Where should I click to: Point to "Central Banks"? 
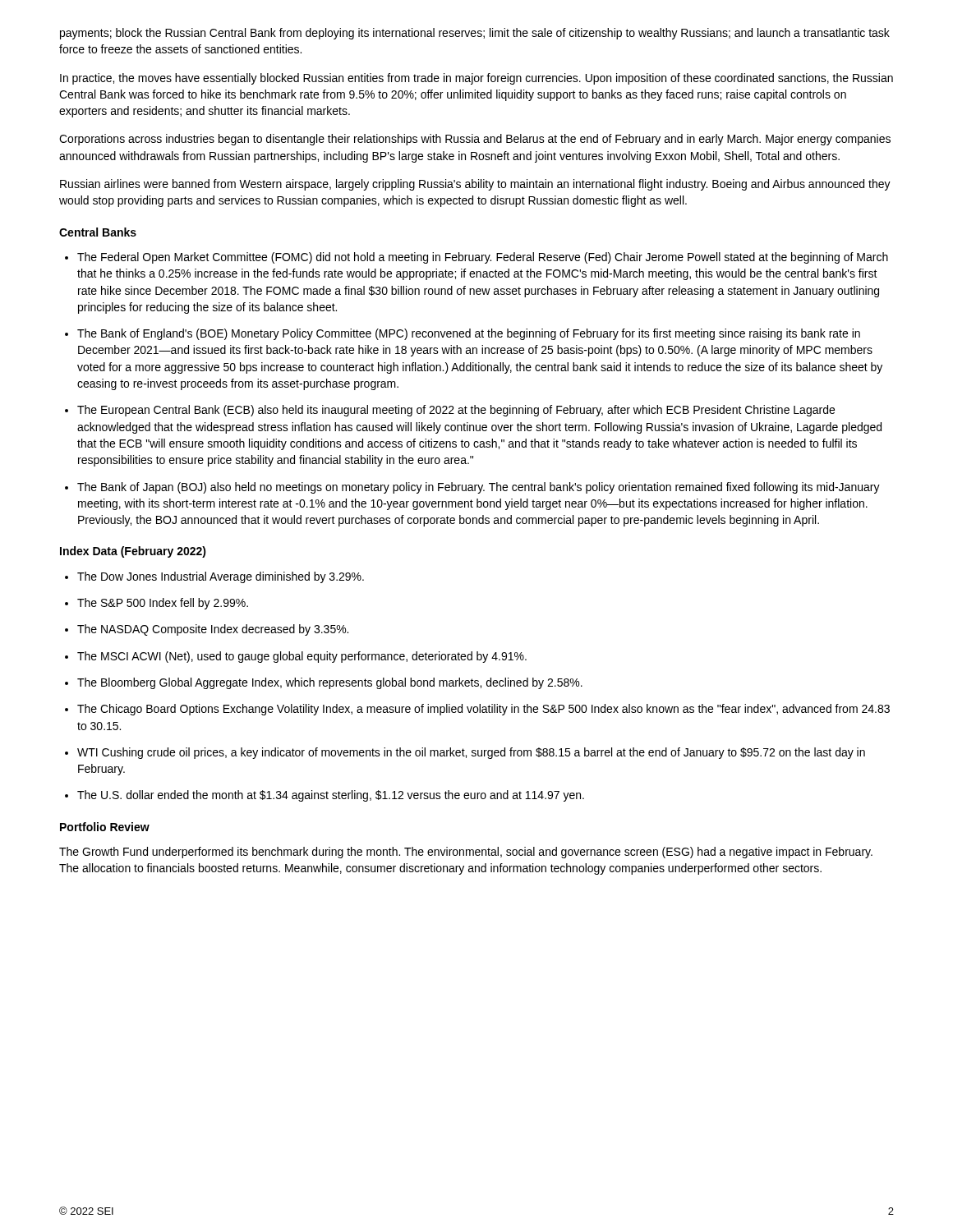[98, 232]
